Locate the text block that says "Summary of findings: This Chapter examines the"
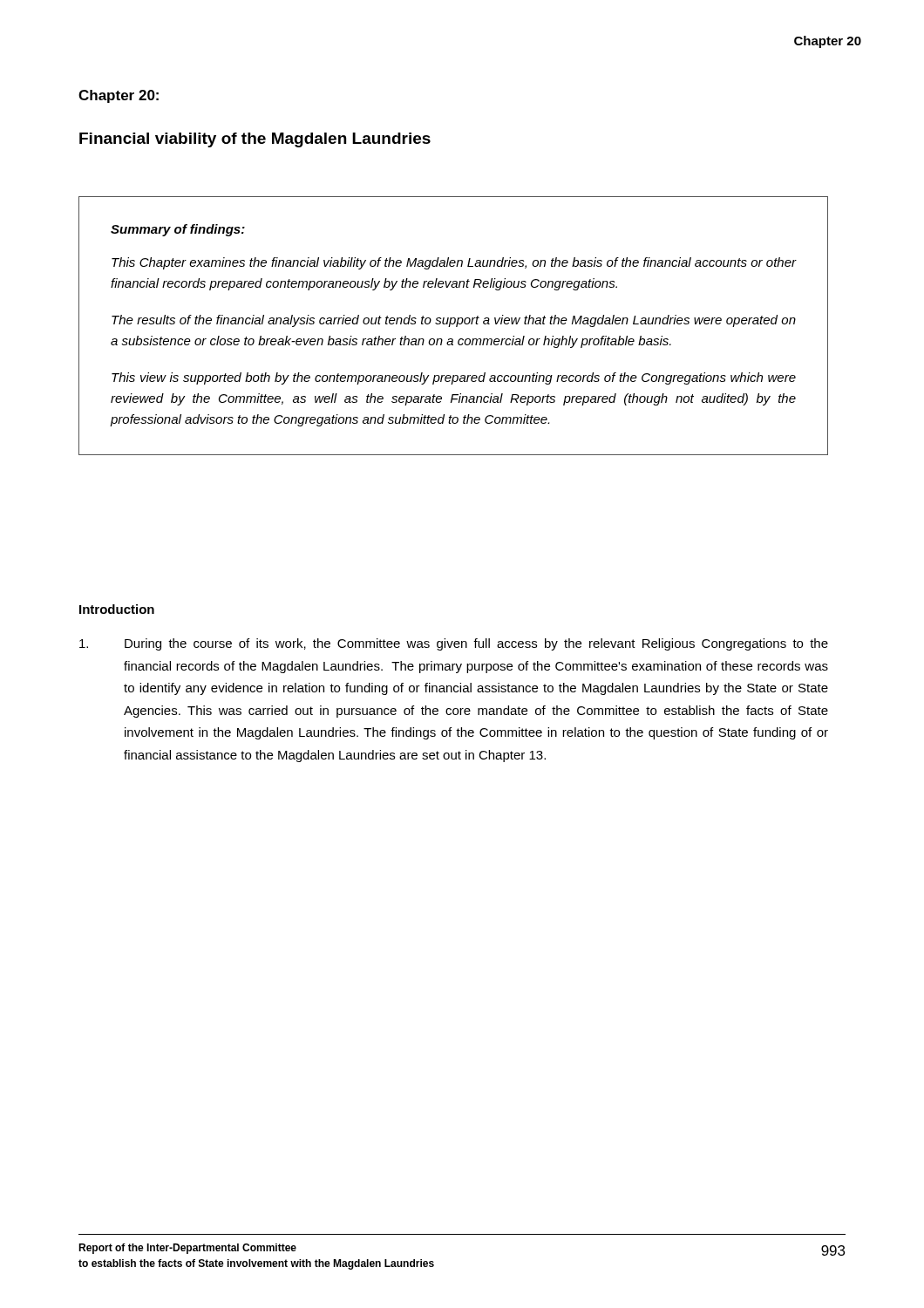924x1308 pixels. coord(453,326)
